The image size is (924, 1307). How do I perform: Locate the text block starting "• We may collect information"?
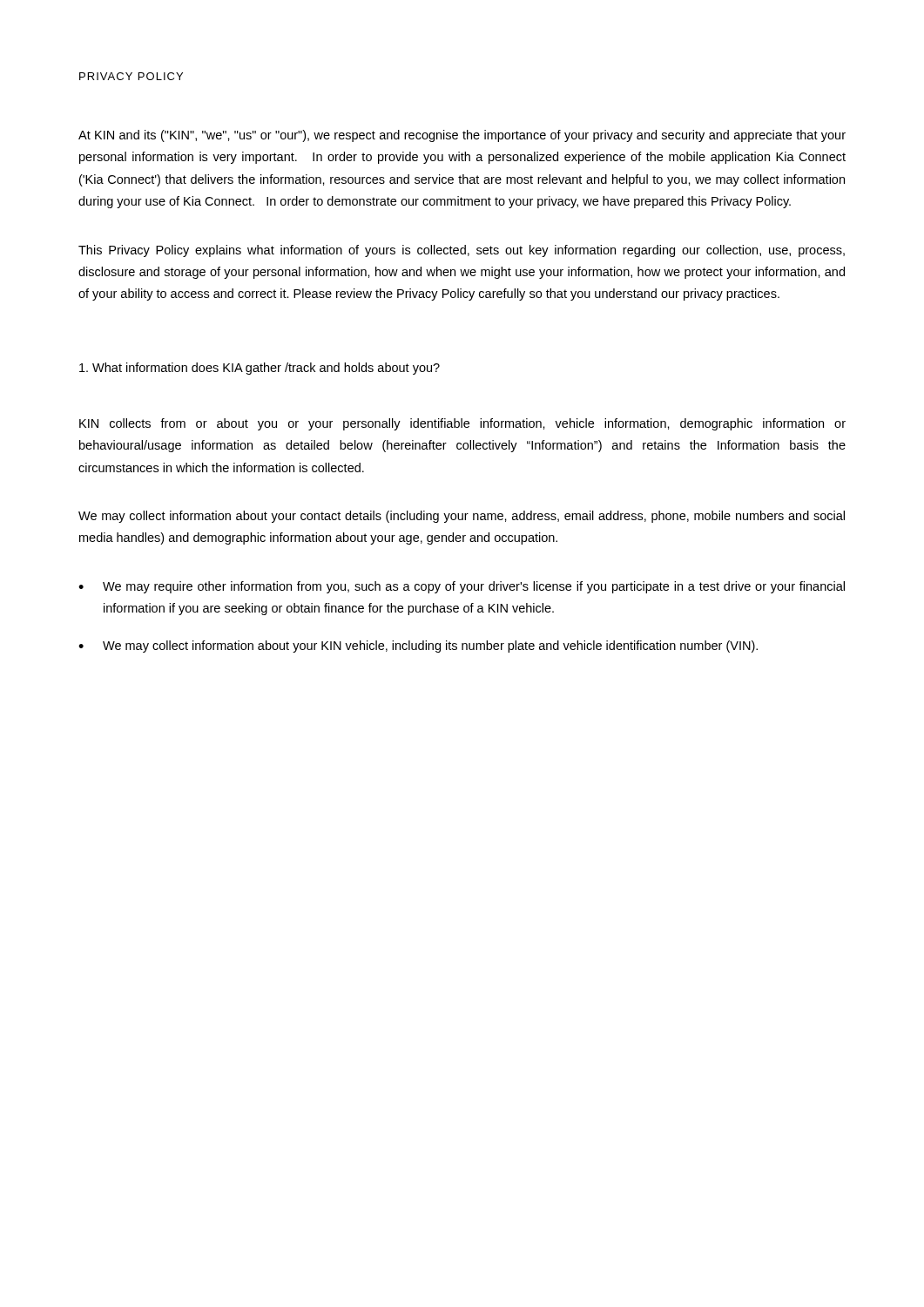[x=462, y=647]
